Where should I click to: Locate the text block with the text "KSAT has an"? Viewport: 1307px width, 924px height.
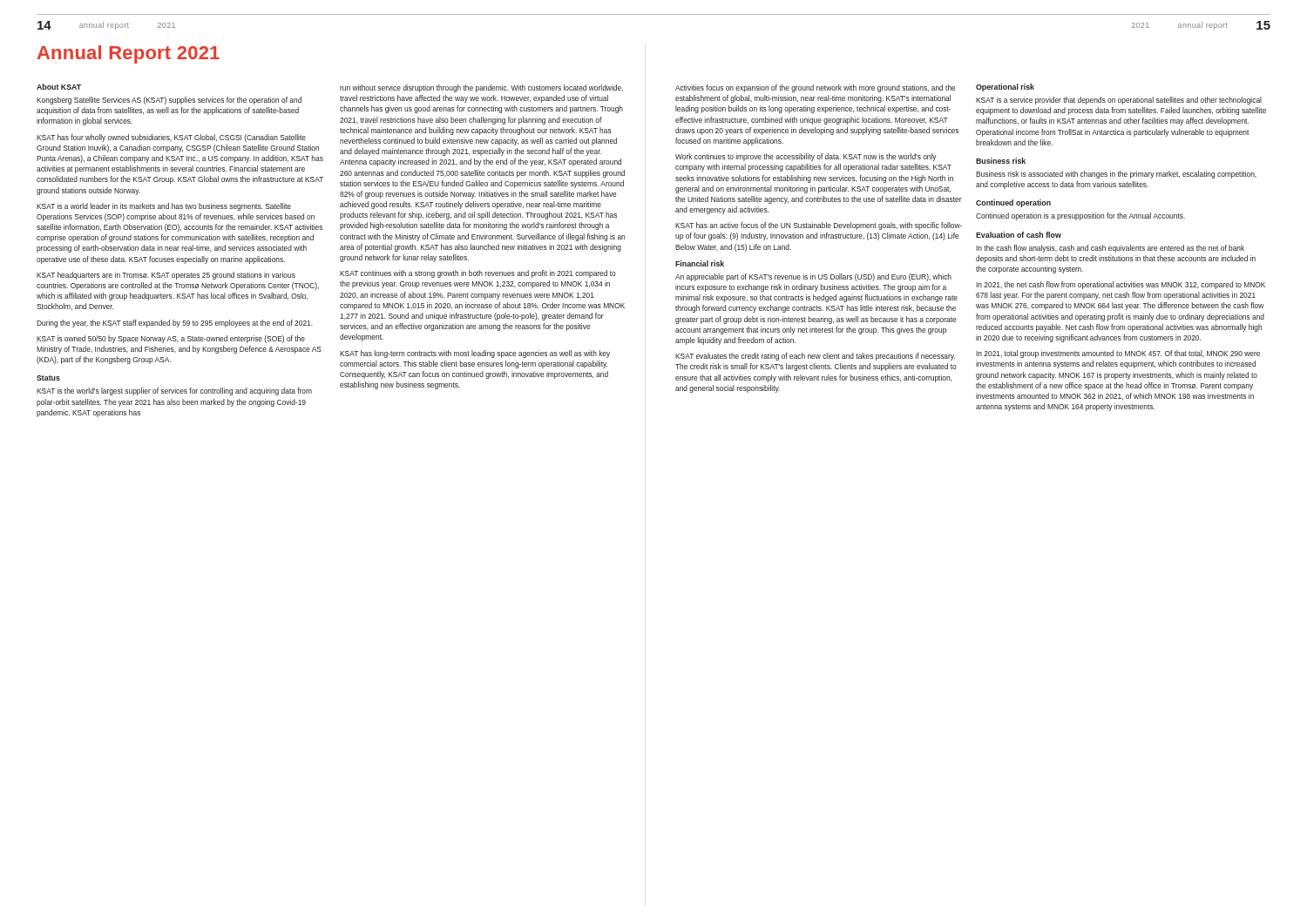[x=819, y=236]
